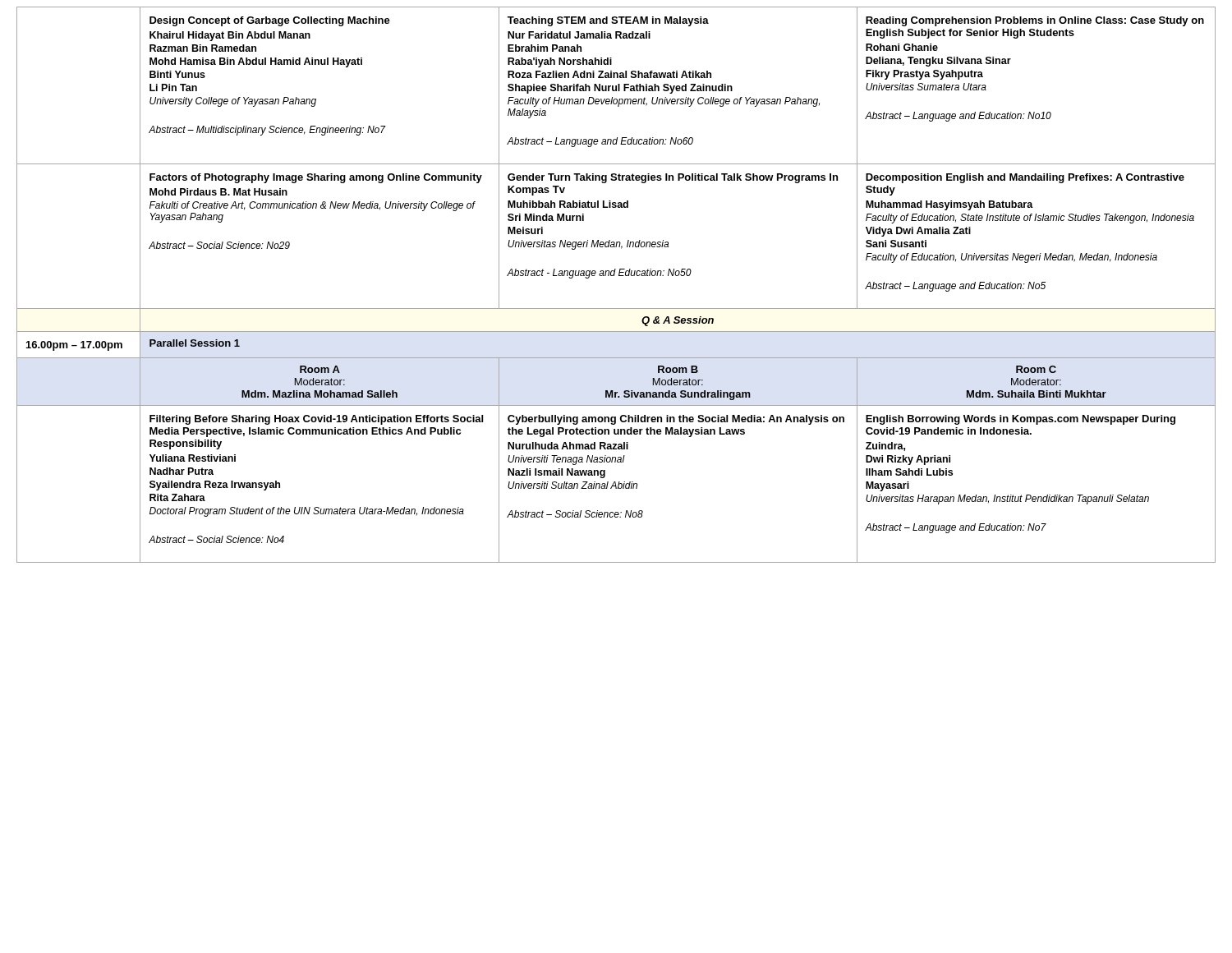Select the passage starting "Nur Faridatul Jamalia Radzali Ebrahim Panah Raba'iyah"
The width and height of the screenshot is (1232, 953).
[x=678, y=88]
